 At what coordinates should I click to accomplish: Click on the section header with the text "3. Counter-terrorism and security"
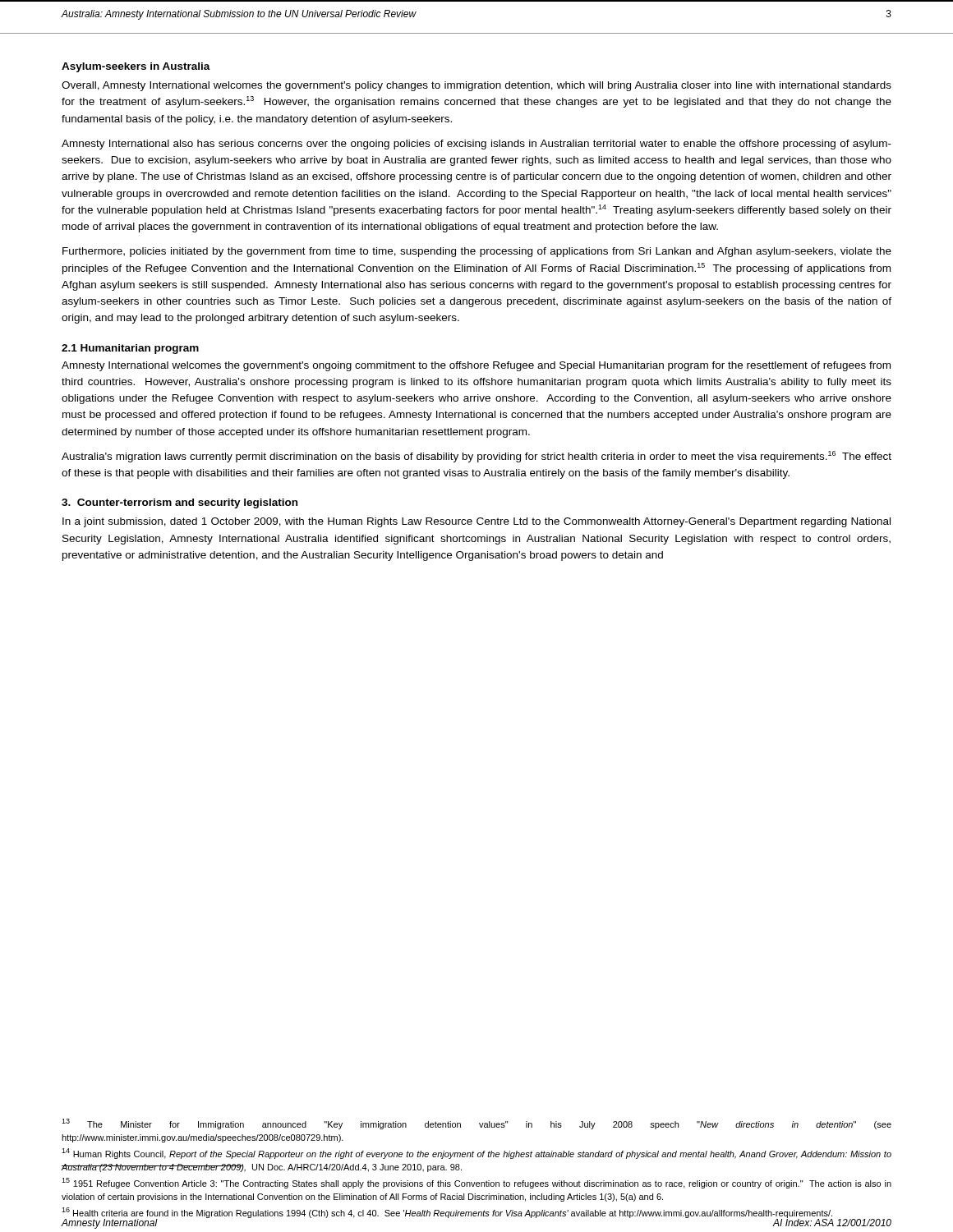(180, 502)
